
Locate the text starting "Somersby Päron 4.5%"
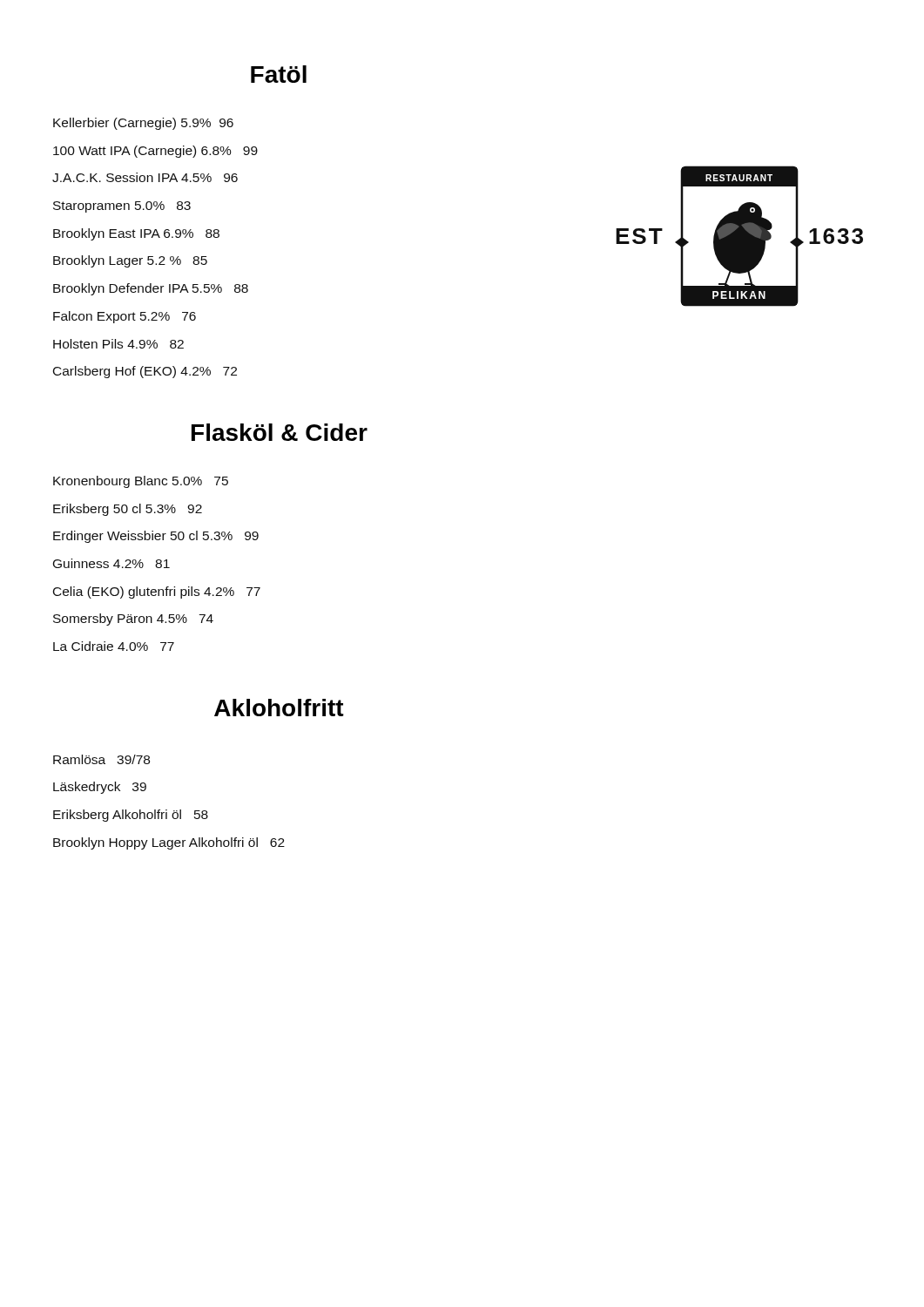[133, 618]
